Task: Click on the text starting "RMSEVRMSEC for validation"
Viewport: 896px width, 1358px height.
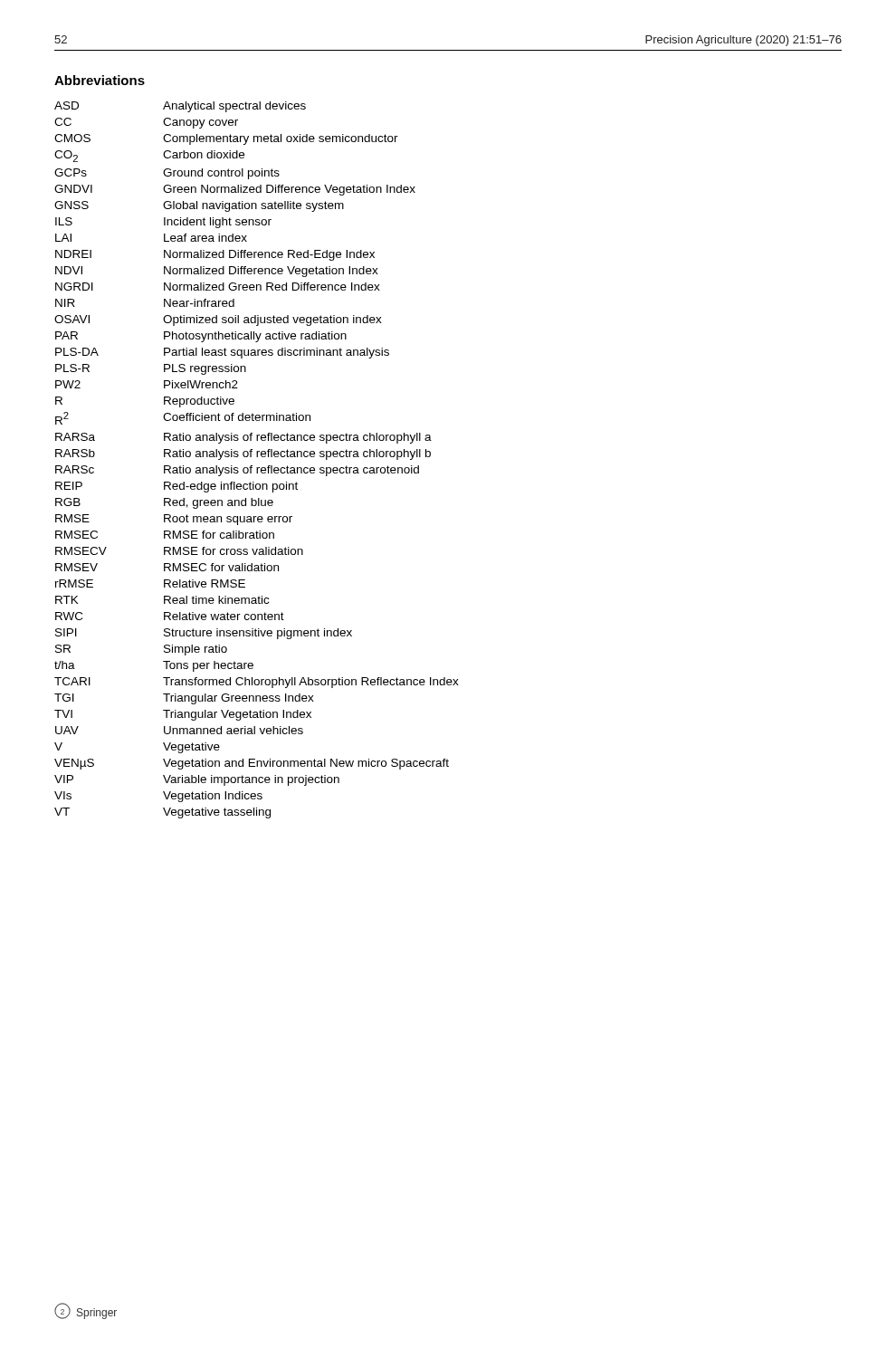Action: point(167,567)
